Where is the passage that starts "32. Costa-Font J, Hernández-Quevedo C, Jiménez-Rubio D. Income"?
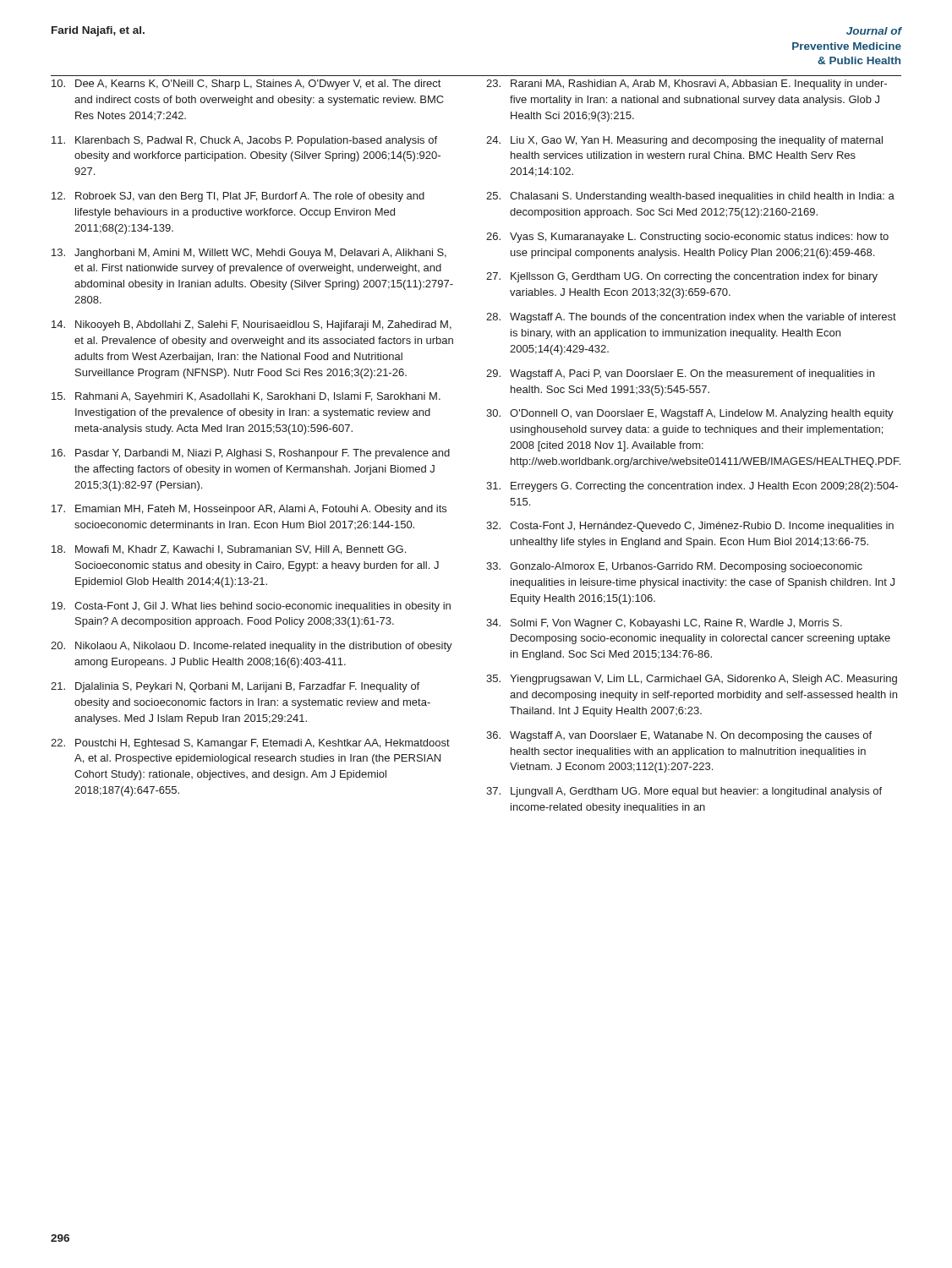The image size is (952, 1268). pos(694,534)
